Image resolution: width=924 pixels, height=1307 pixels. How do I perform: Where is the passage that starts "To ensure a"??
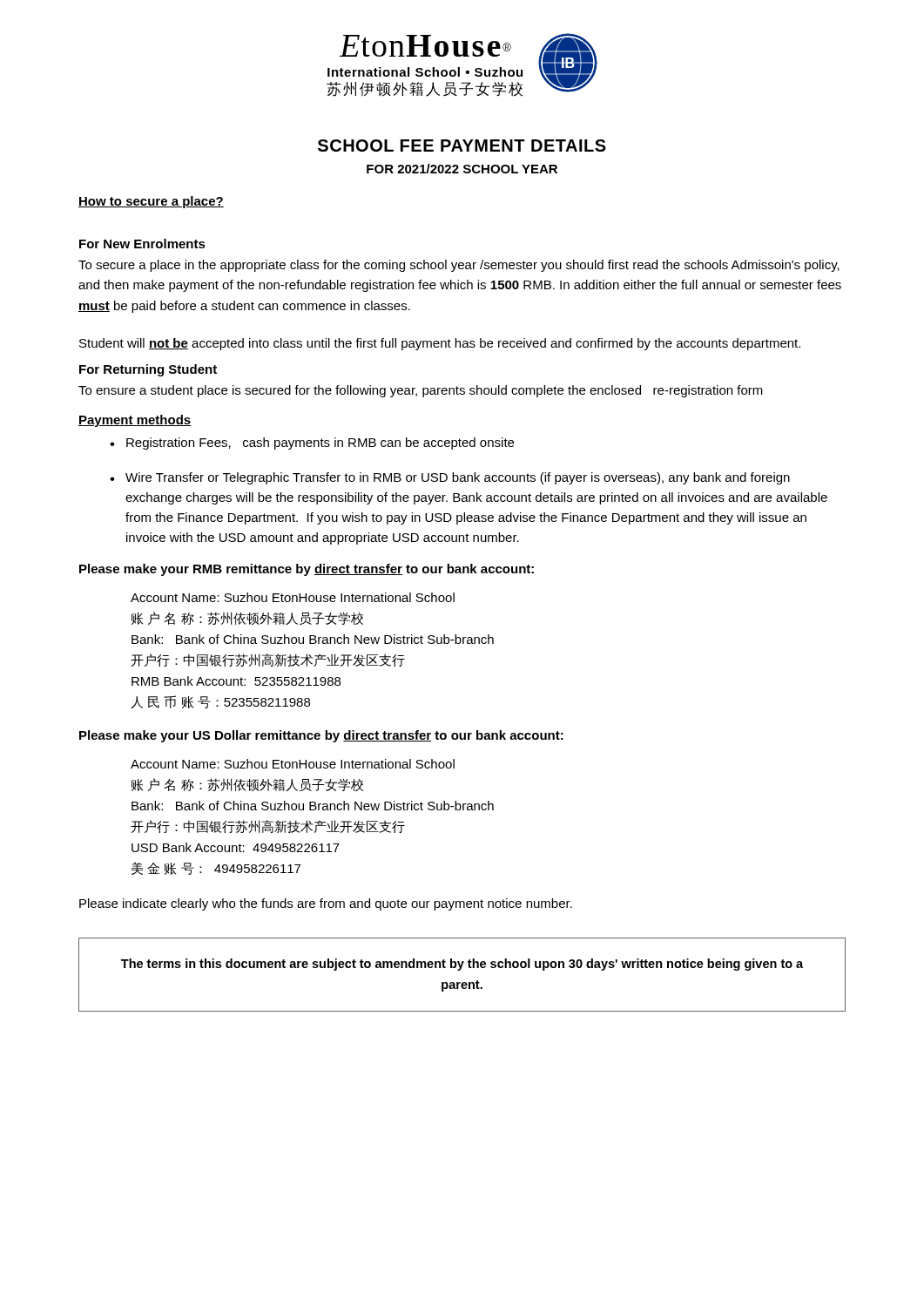(x=421, y=390)
